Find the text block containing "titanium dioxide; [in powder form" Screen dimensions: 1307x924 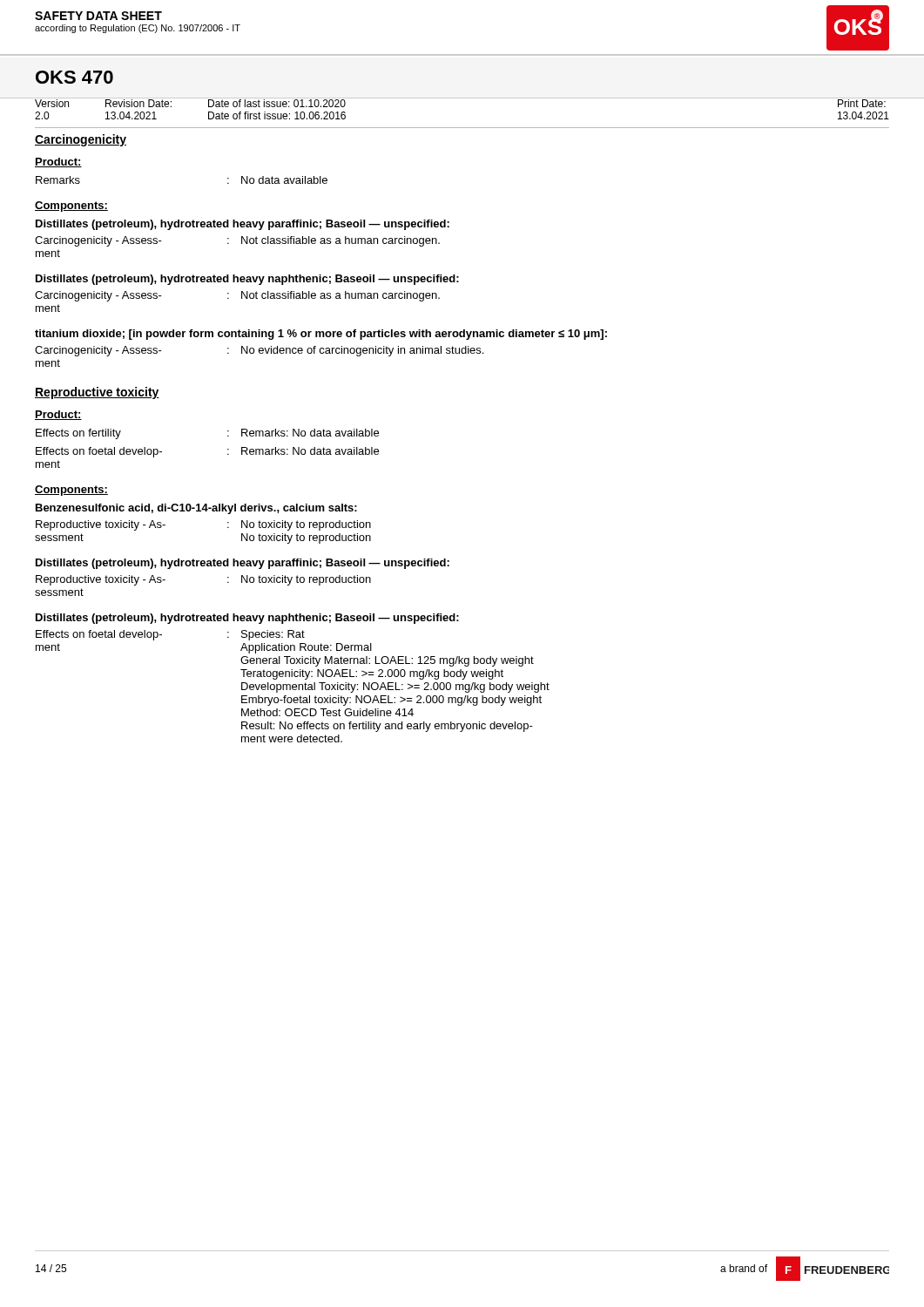[x=321, y=333]
